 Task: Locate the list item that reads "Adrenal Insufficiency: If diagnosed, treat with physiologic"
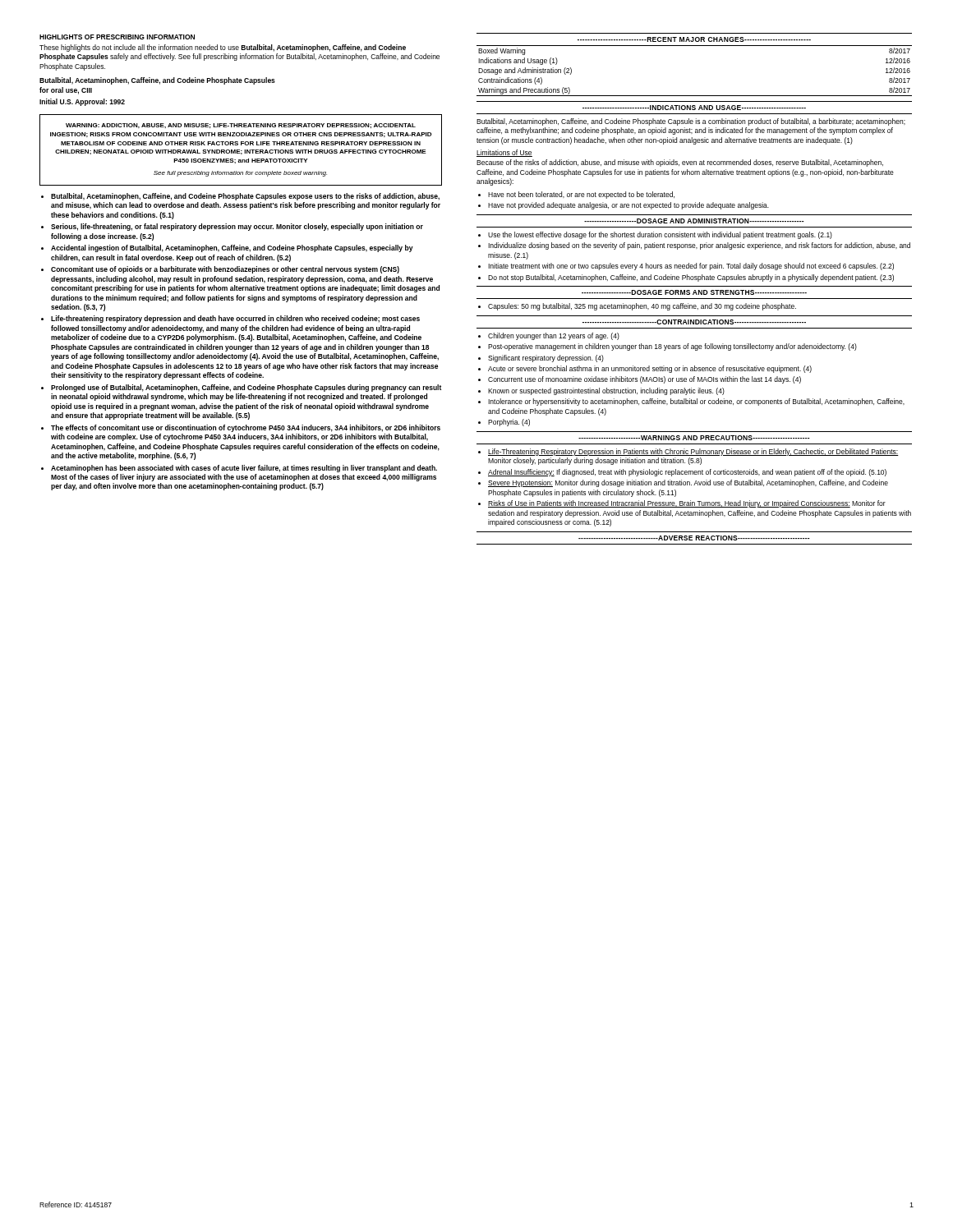coord(687,472)
